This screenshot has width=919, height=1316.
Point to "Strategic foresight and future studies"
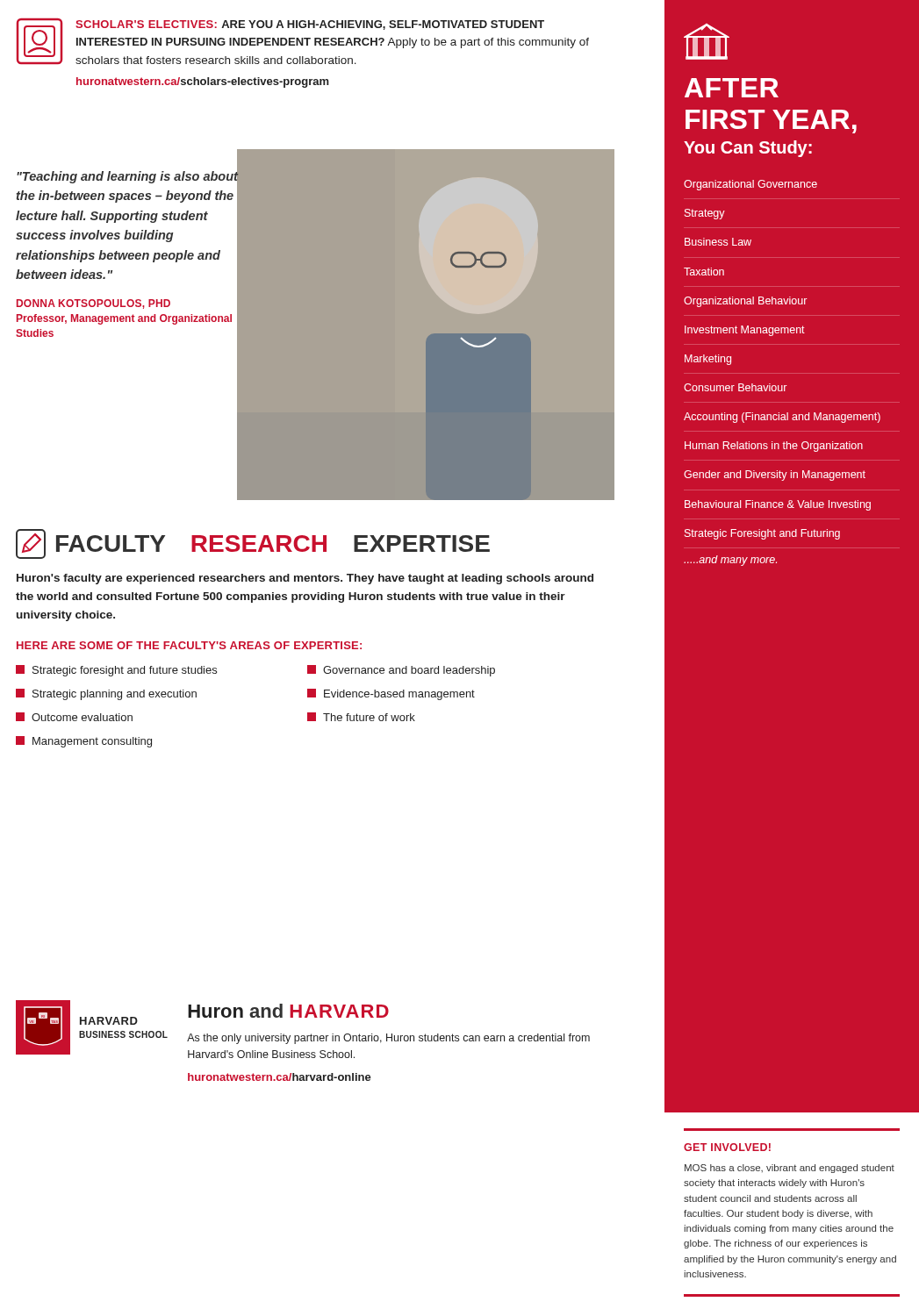pyautogui.click(x=117, y=670)
